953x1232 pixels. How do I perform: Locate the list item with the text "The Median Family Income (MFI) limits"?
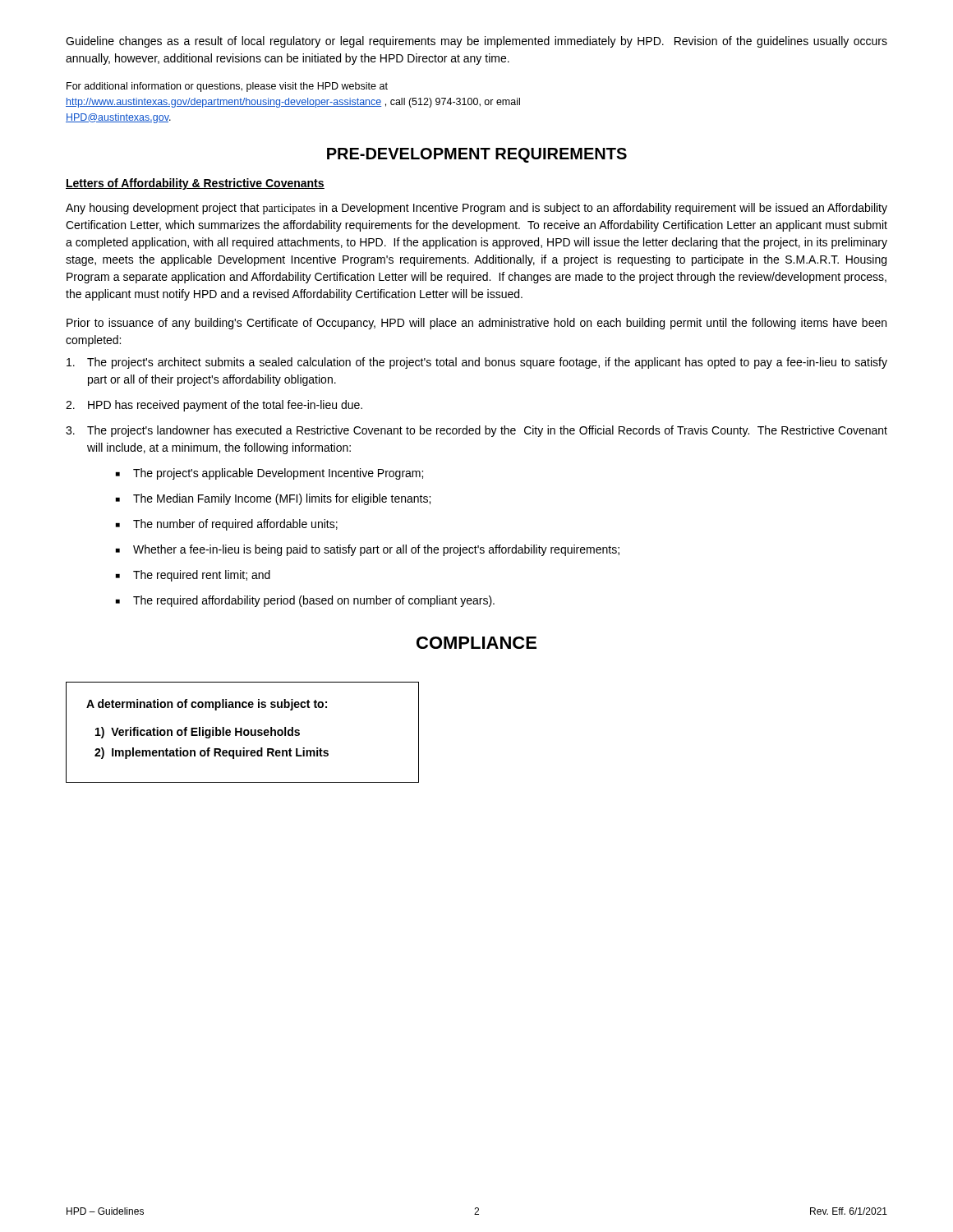(282, 499)
